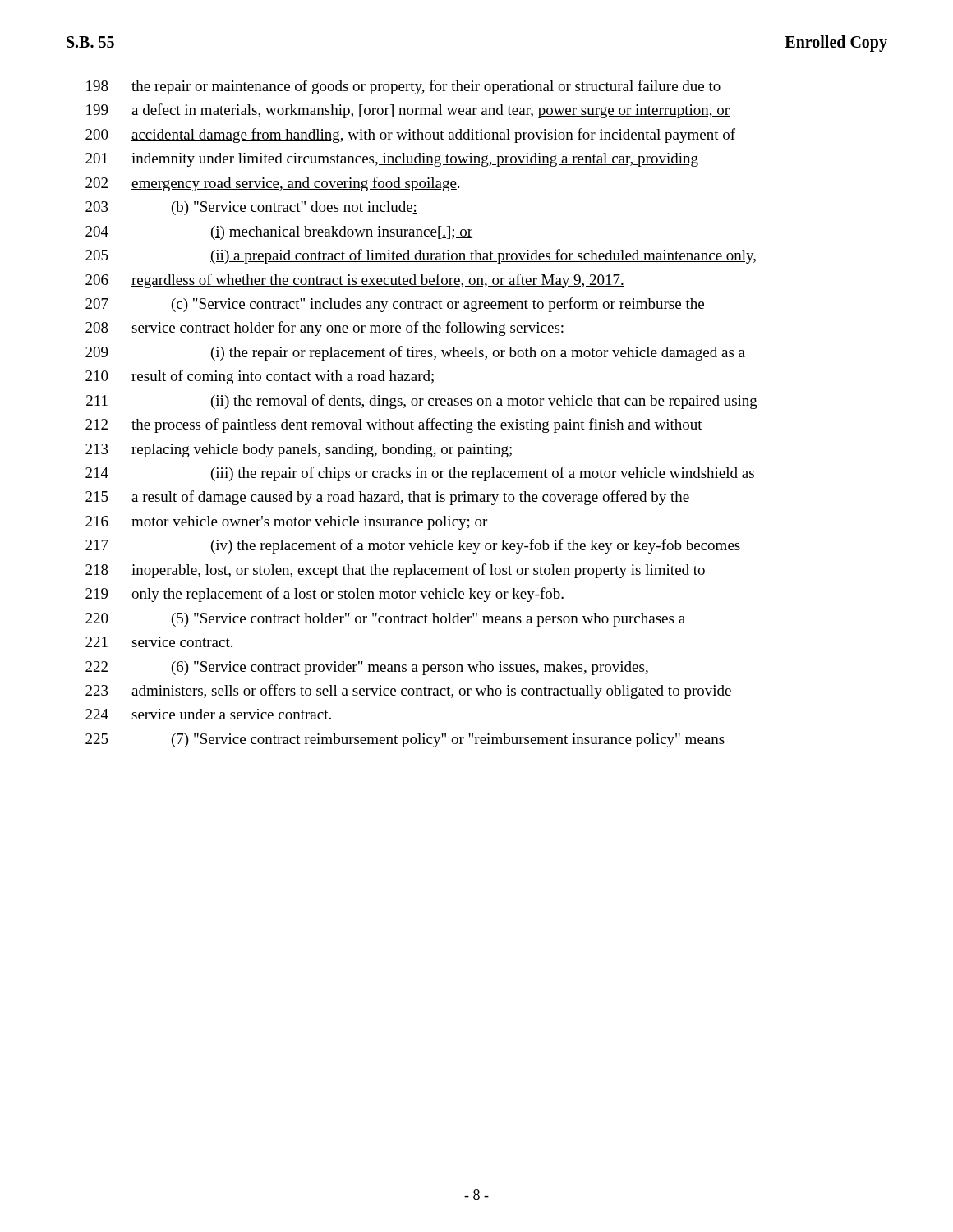Where is the passage that starts "209 (i) the repair or replacement of"?
953x1232 pixels.
476,352
